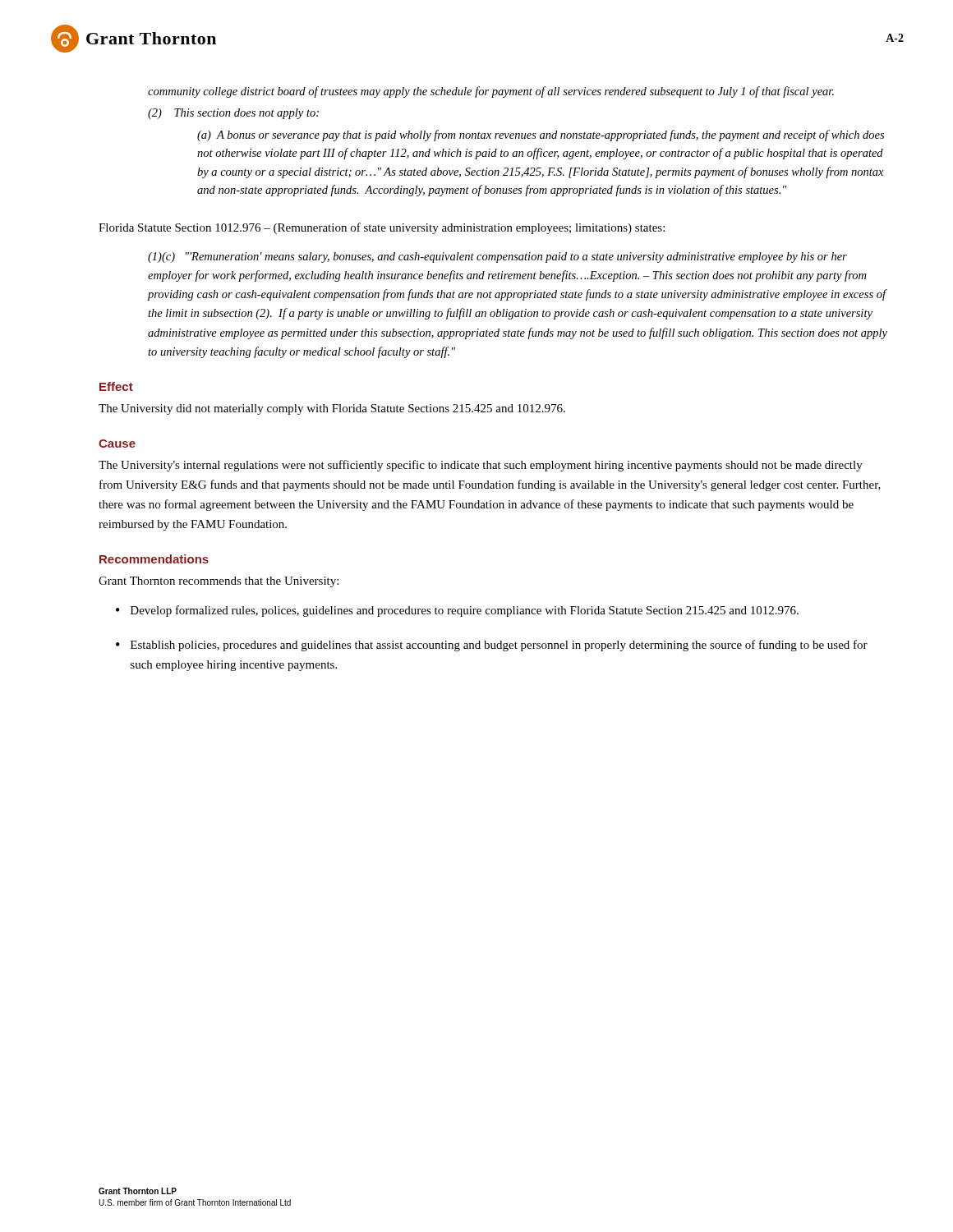The image size is (953, 1232).
Task: Click the passage that begins "(2) This section does not"
Action: point(234,113)
